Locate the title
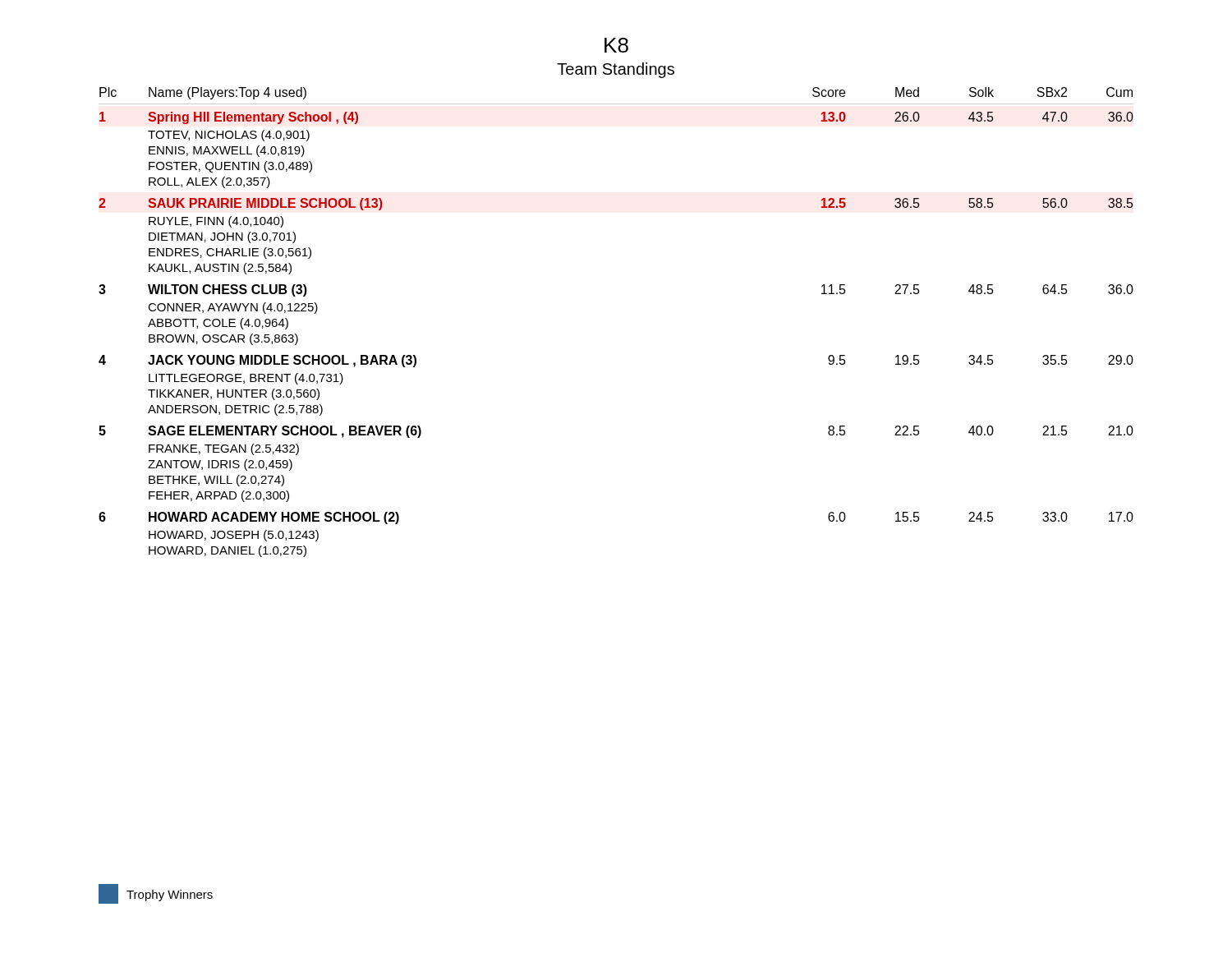 (616, 45)
